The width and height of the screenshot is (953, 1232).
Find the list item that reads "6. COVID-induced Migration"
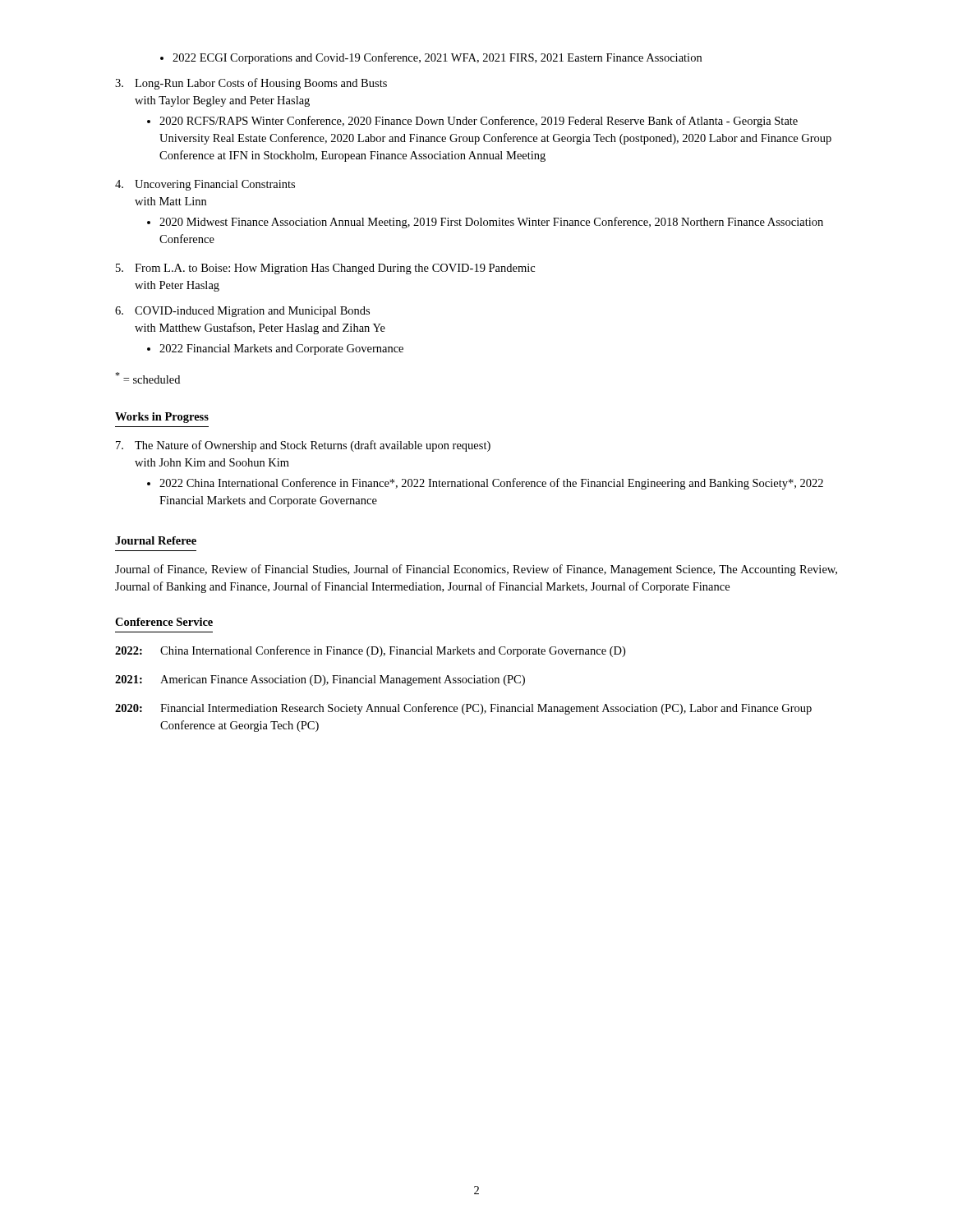(x=242, y=312)
